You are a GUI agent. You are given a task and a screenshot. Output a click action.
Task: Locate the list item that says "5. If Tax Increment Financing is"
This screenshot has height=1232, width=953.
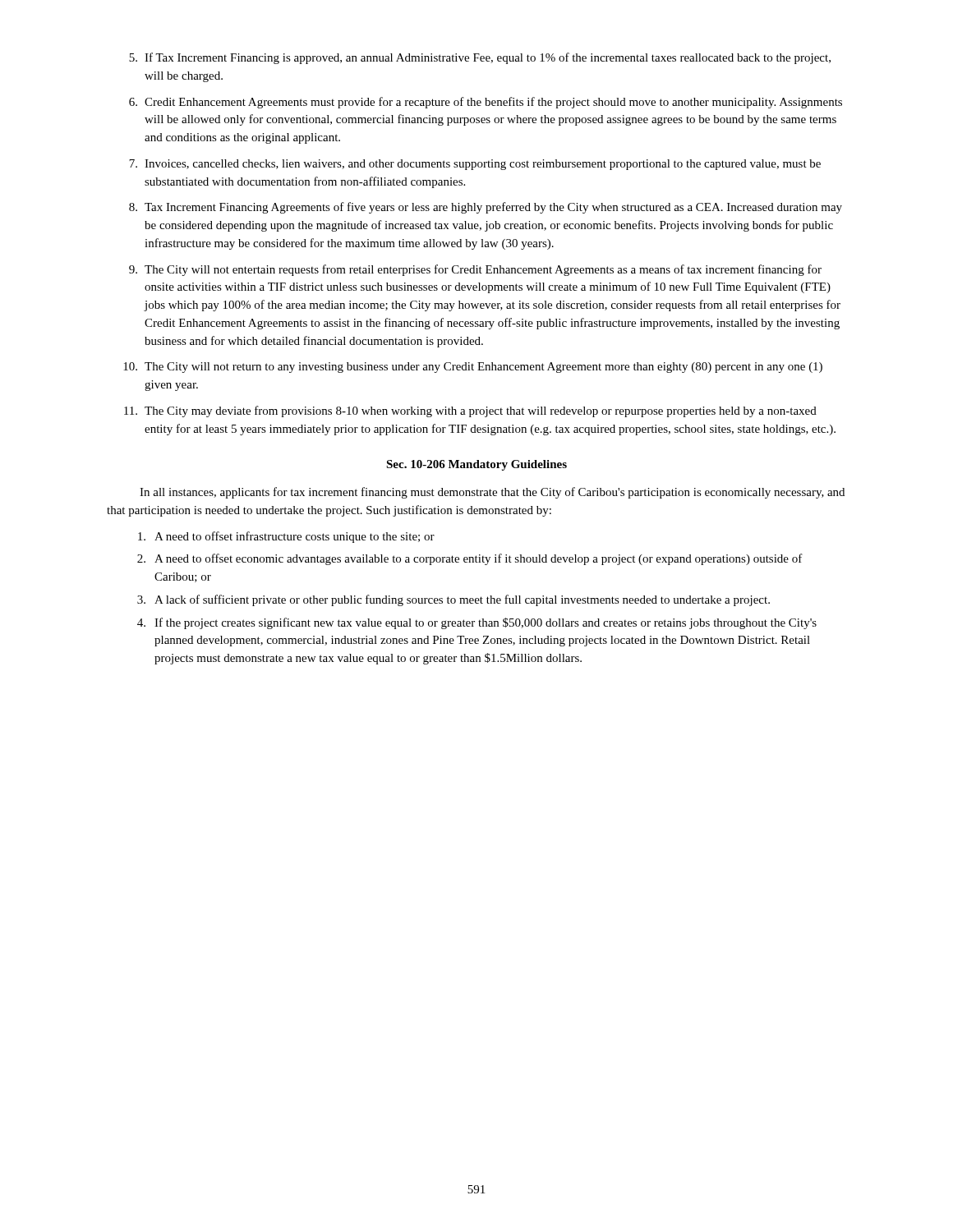pos(476,67)
